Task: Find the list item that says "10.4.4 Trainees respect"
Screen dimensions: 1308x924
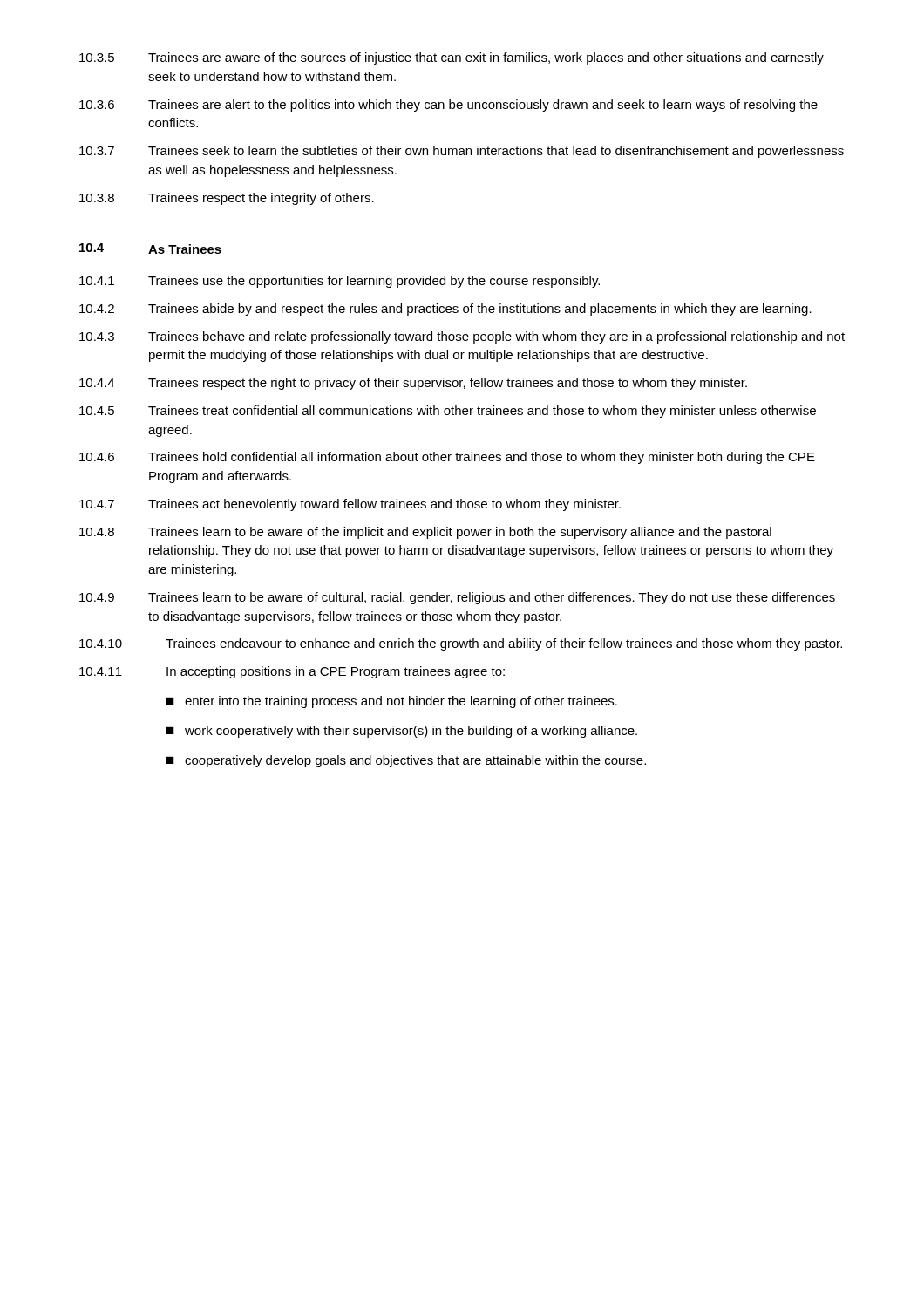Action: click(x=462, y=383)
